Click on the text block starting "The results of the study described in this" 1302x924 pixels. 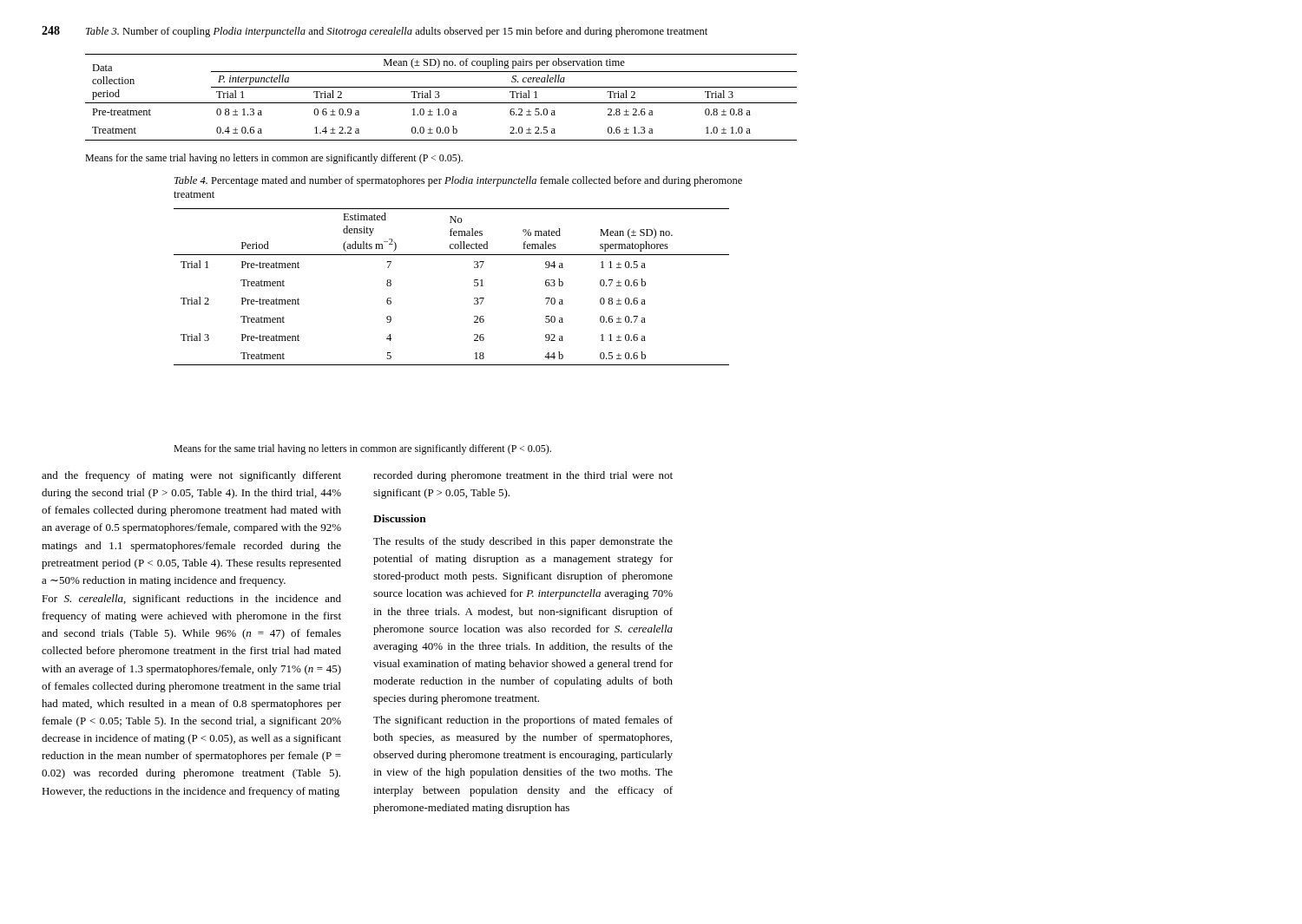point(523,620)
